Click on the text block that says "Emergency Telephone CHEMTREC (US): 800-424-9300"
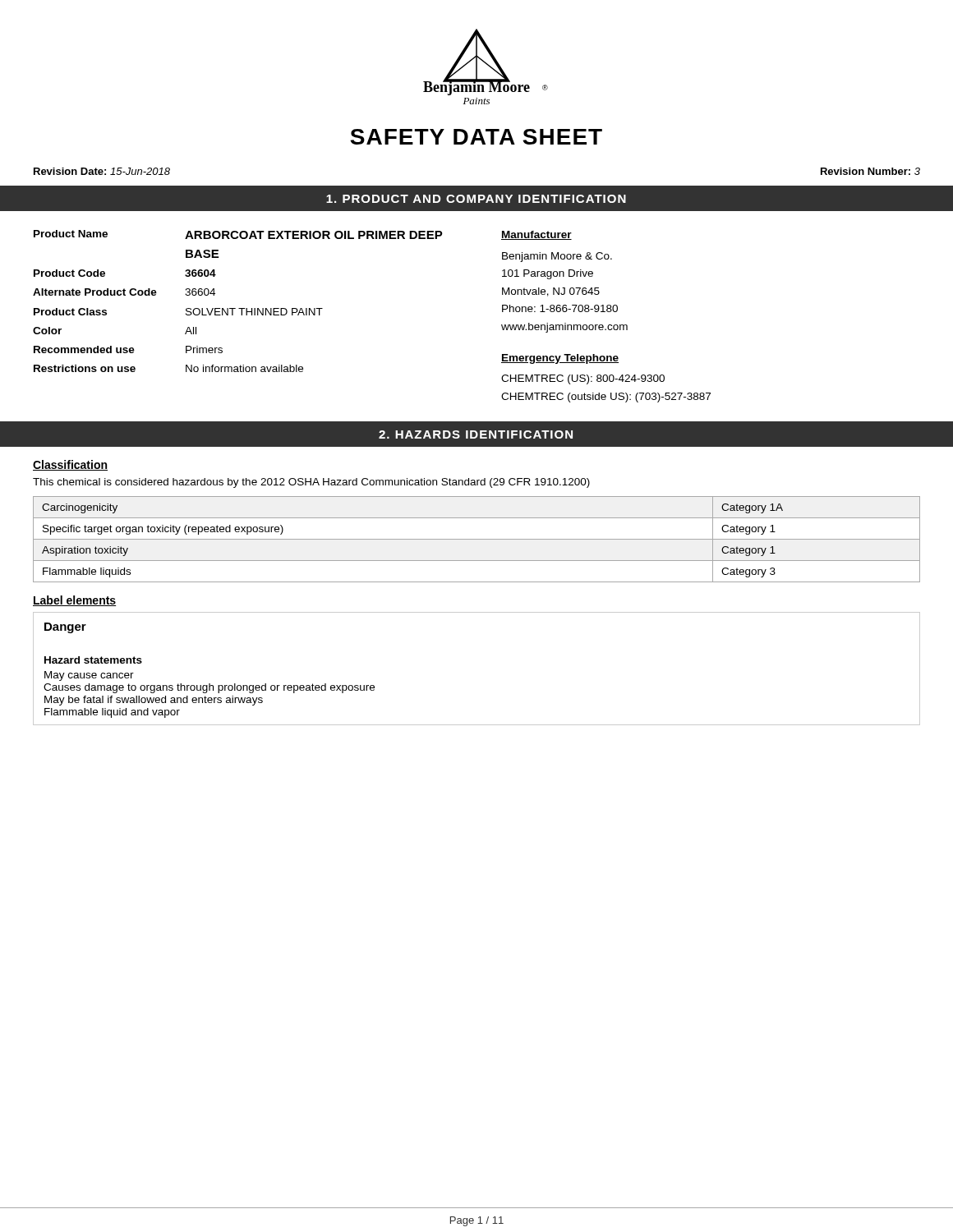 click(560, 359)
